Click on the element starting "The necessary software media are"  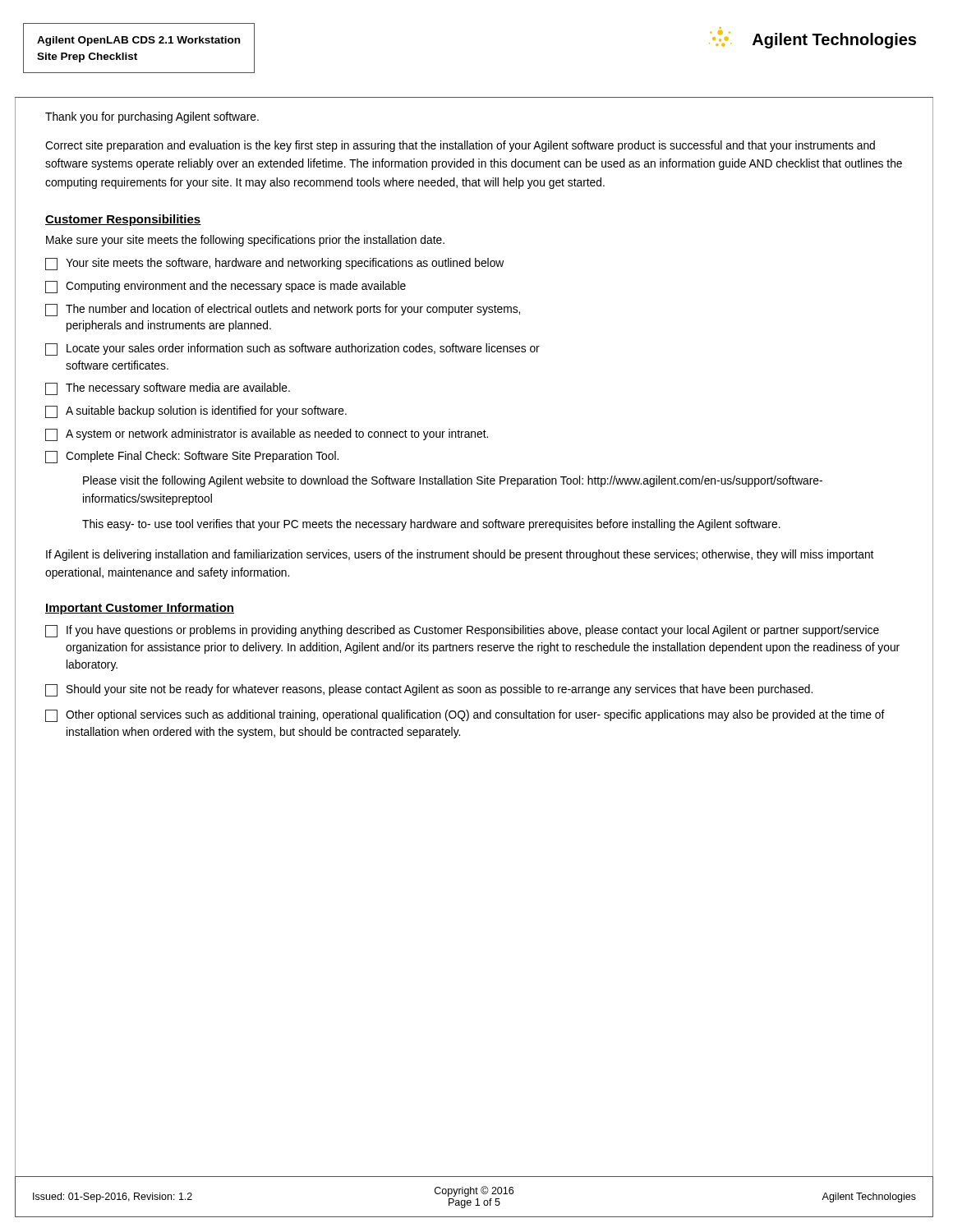coord(168,389)
